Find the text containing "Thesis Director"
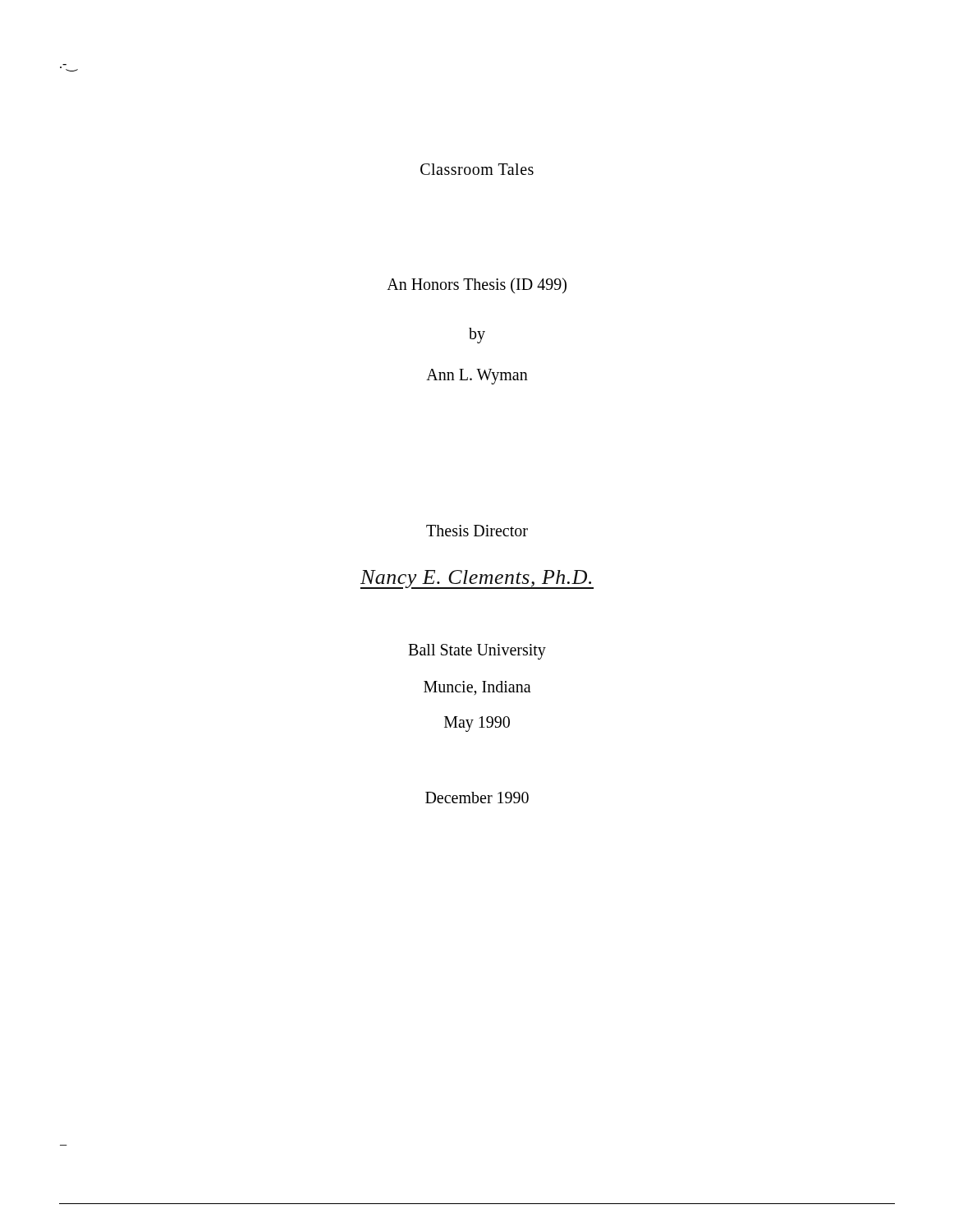This screenshot has height=1232, width=954. [477, 531]
